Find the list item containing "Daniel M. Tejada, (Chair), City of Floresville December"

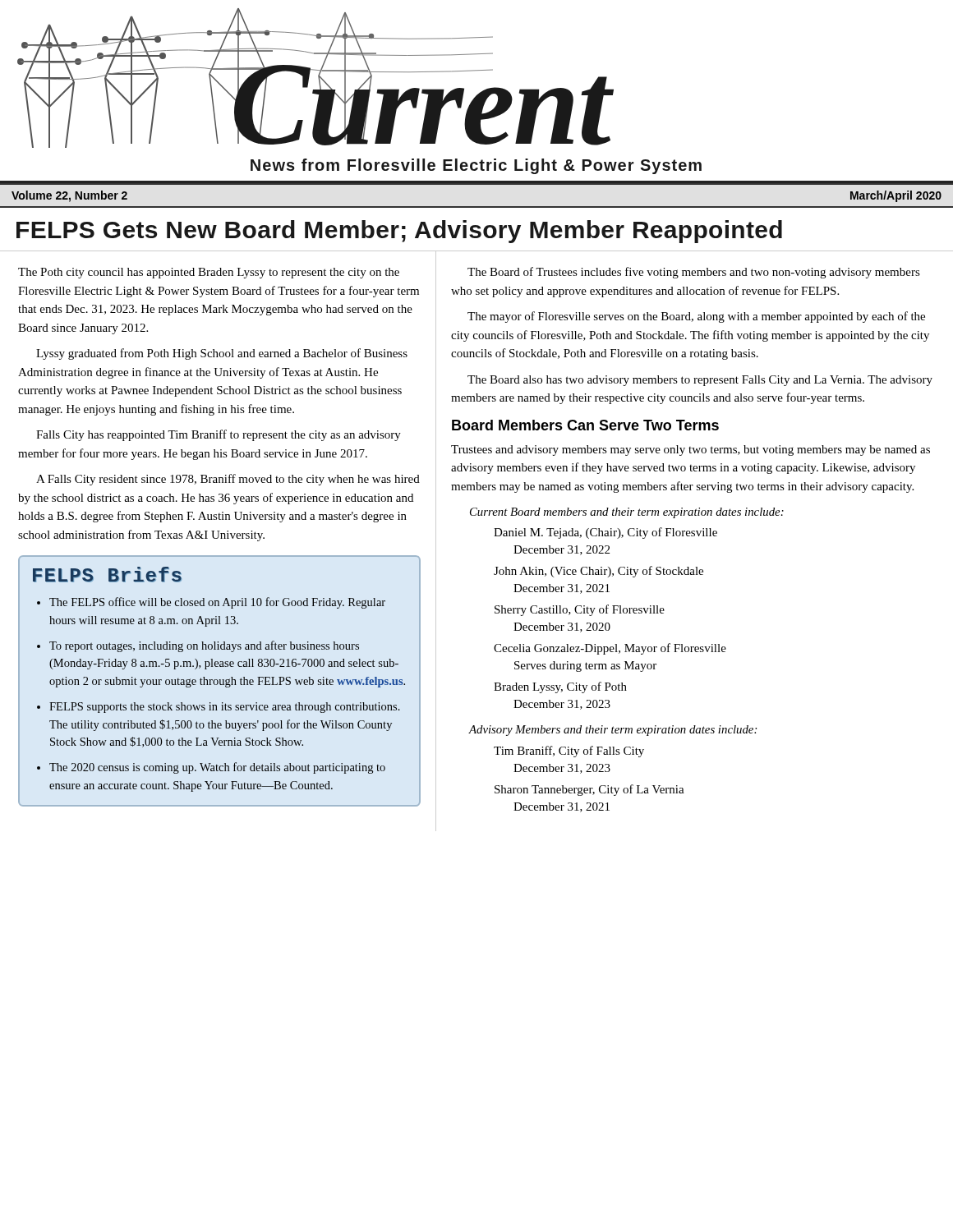(x=606, y=541)
